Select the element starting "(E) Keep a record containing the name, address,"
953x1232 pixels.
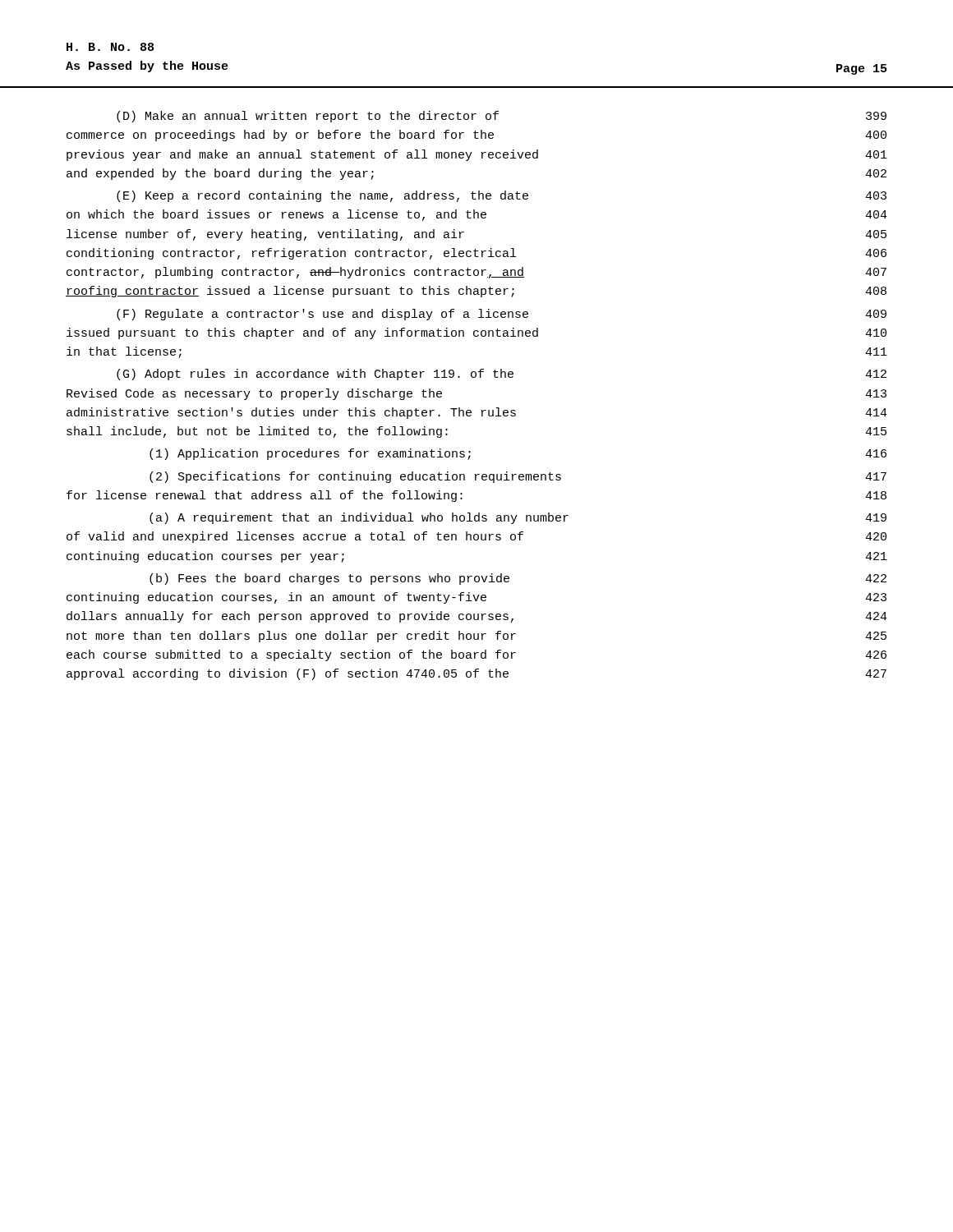(x=476, y=245)
